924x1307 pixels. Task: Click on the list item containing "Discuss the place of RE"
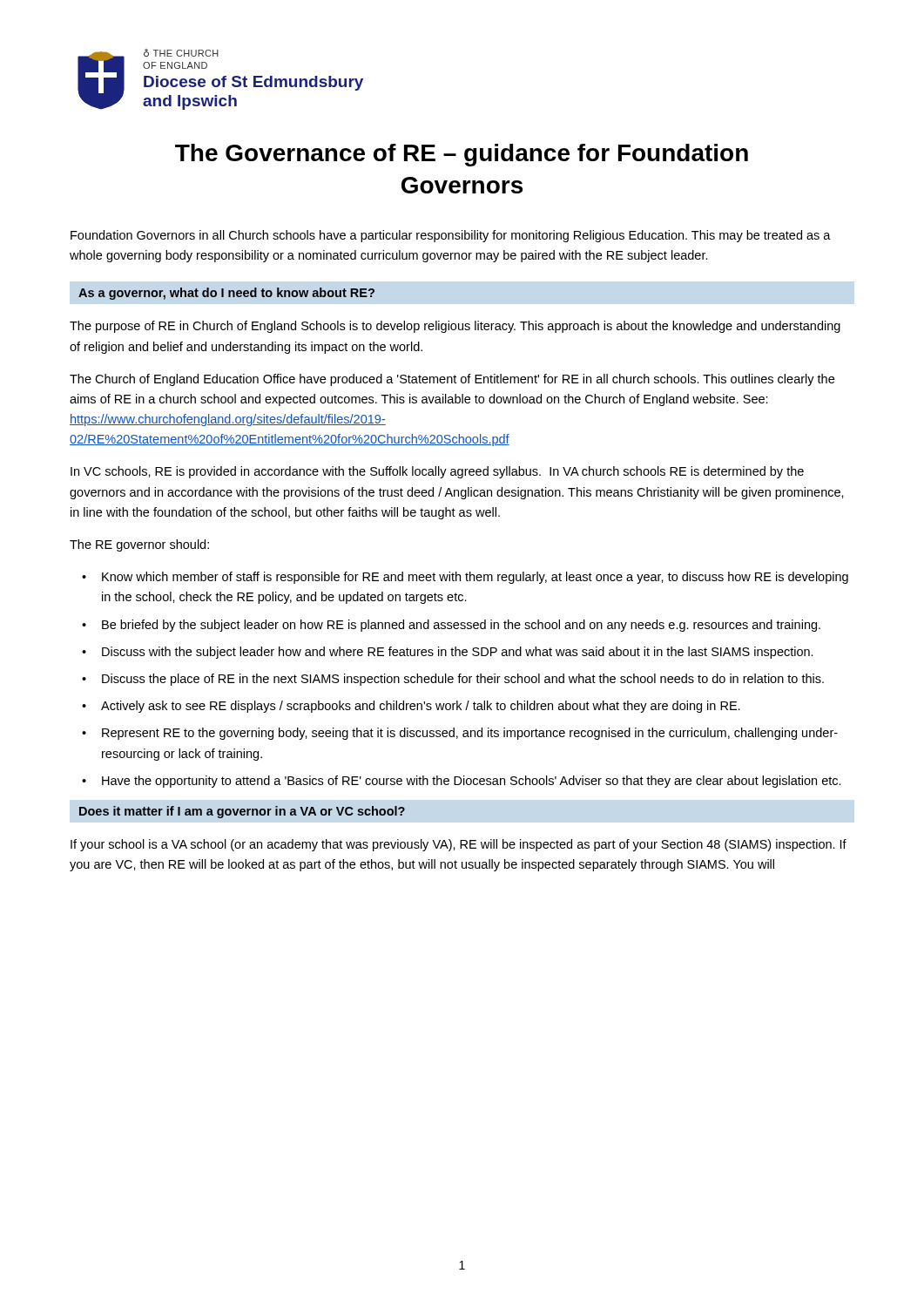pyautogui.click(x=463, y=679)
